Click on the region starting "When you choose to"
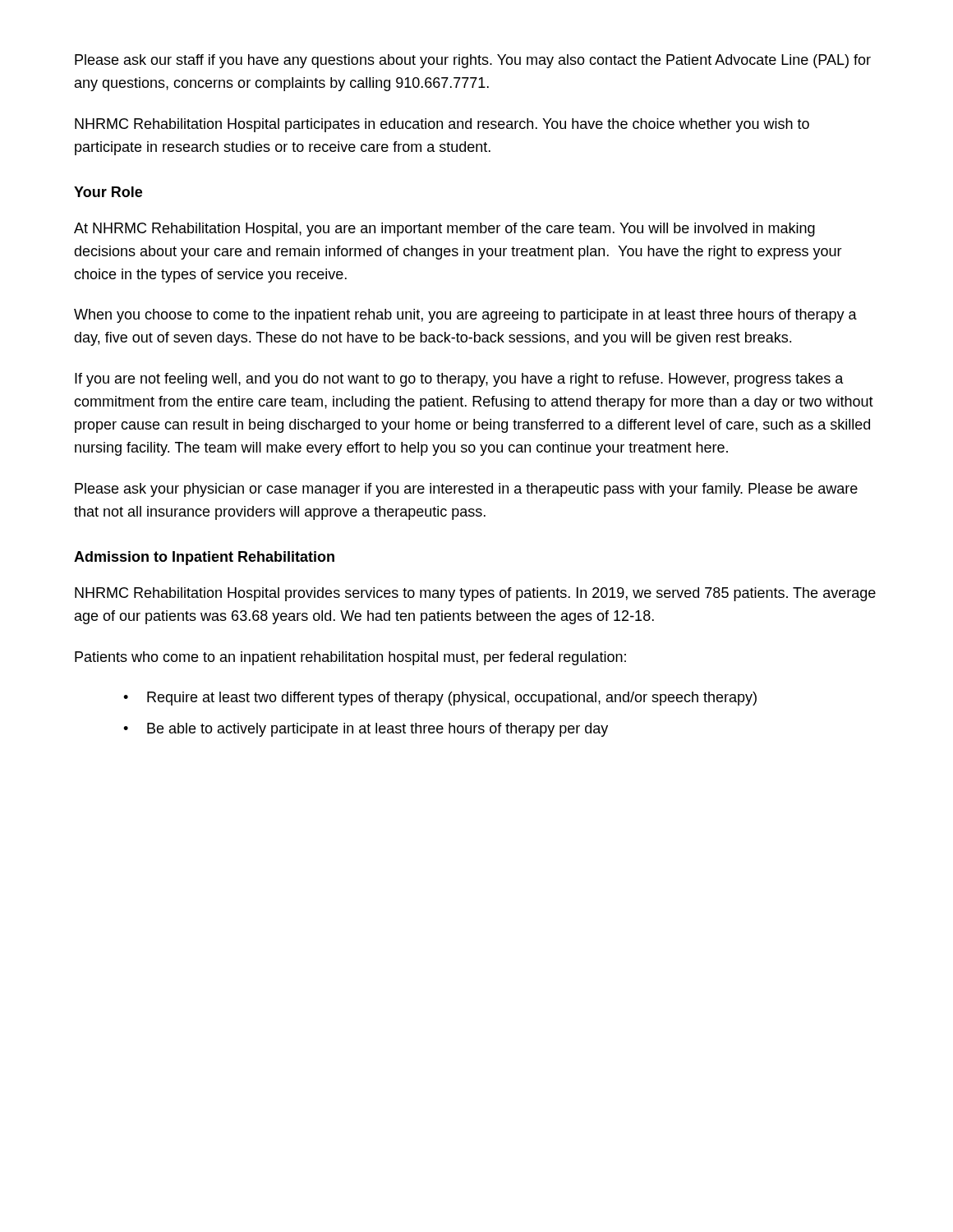 click(465, 326)
